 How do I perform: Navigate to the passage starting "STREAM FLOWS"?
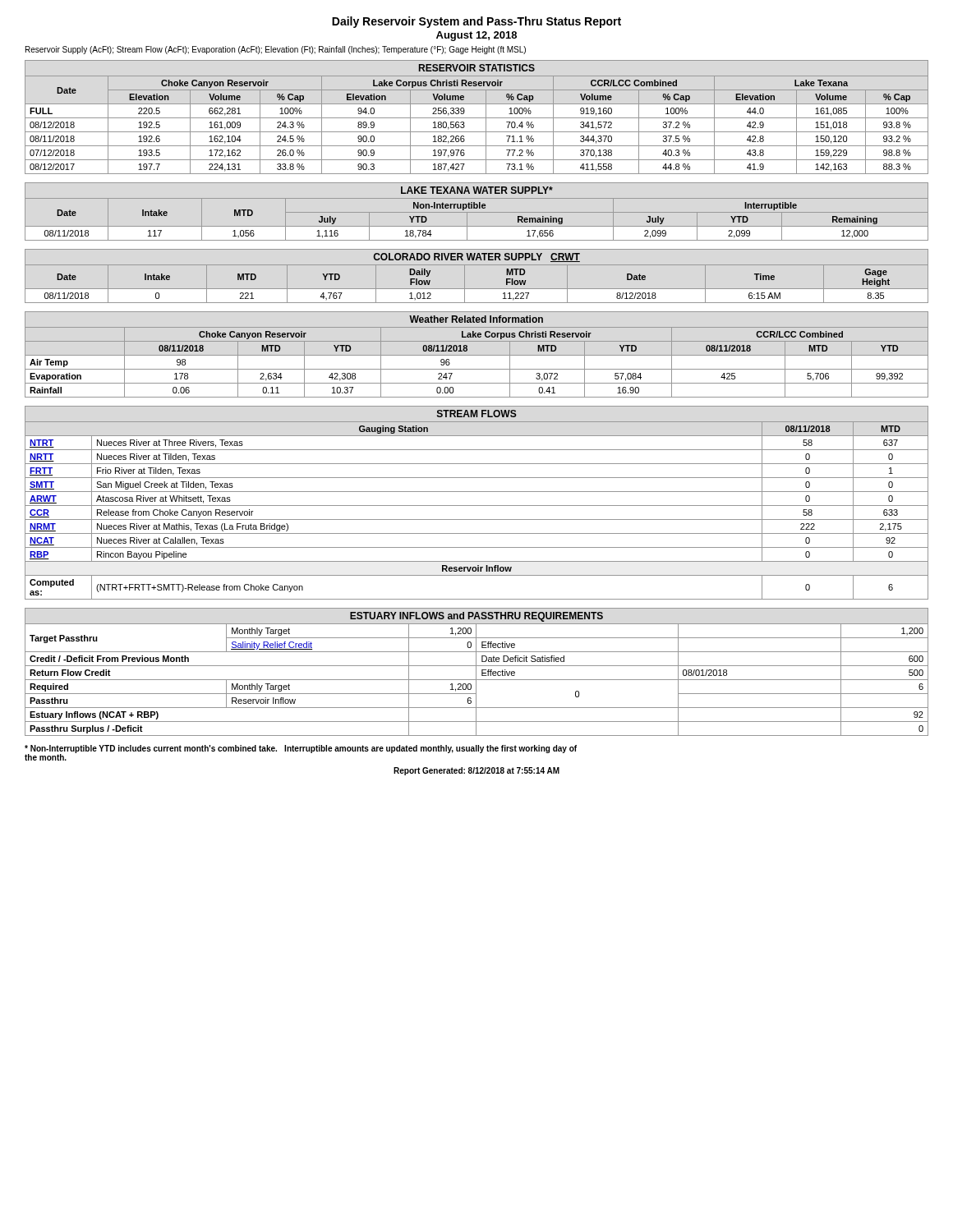(476, 414)
